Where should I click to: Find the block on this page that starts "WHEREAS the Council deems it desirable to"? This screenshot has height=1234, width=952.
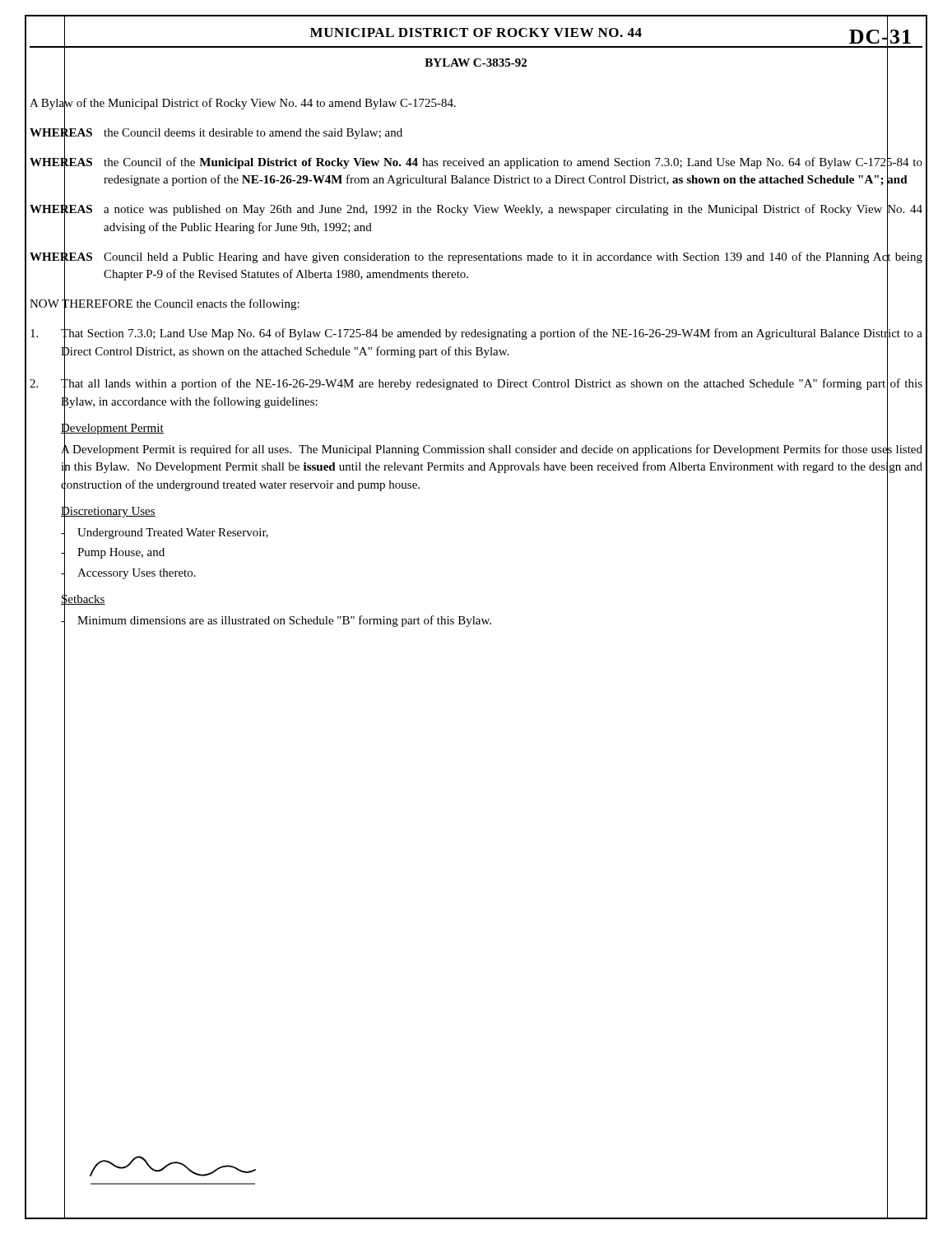tap(214, 133)
